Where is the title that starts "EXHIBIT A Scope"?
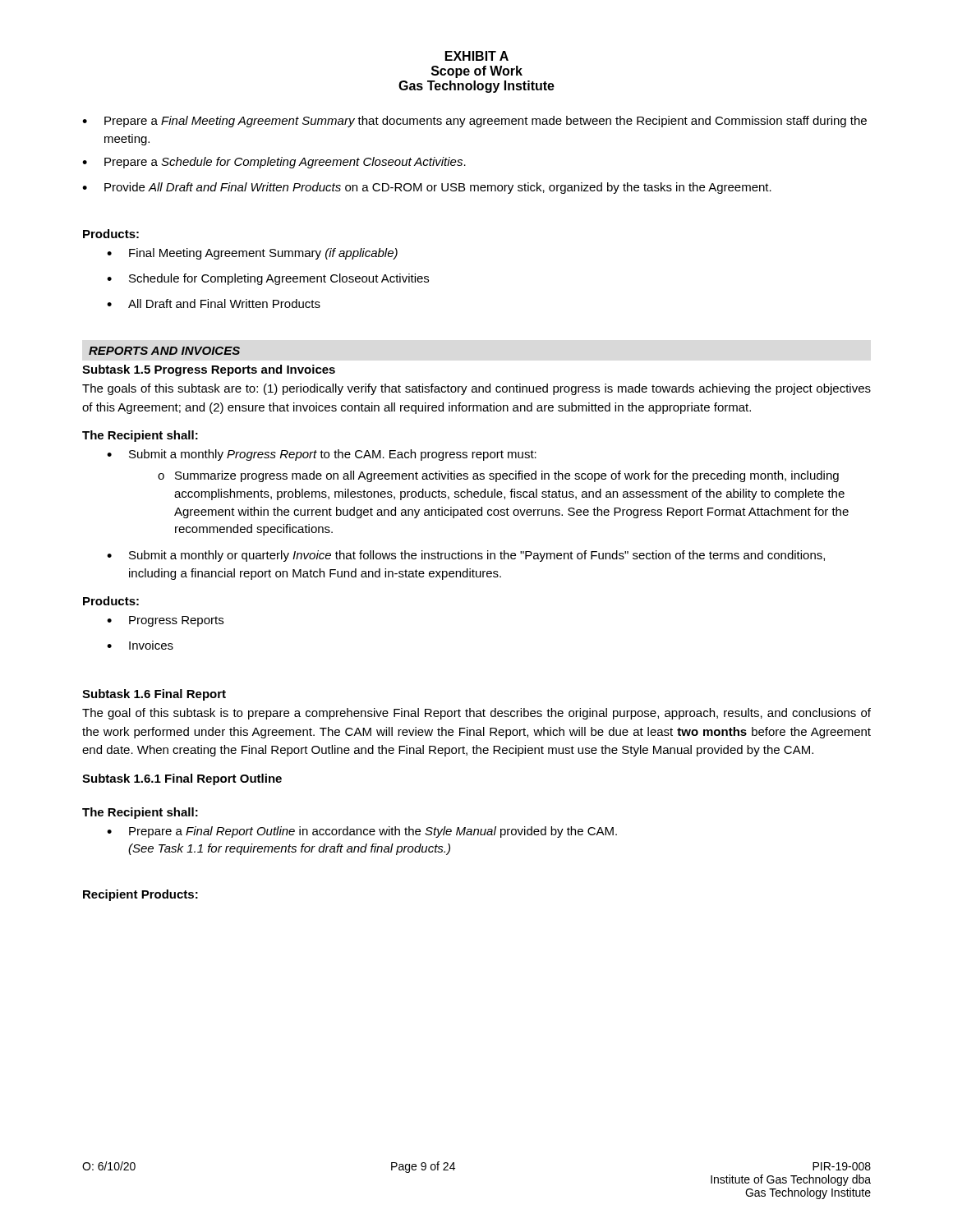The image size is (953, 1232). click(476, 71)
